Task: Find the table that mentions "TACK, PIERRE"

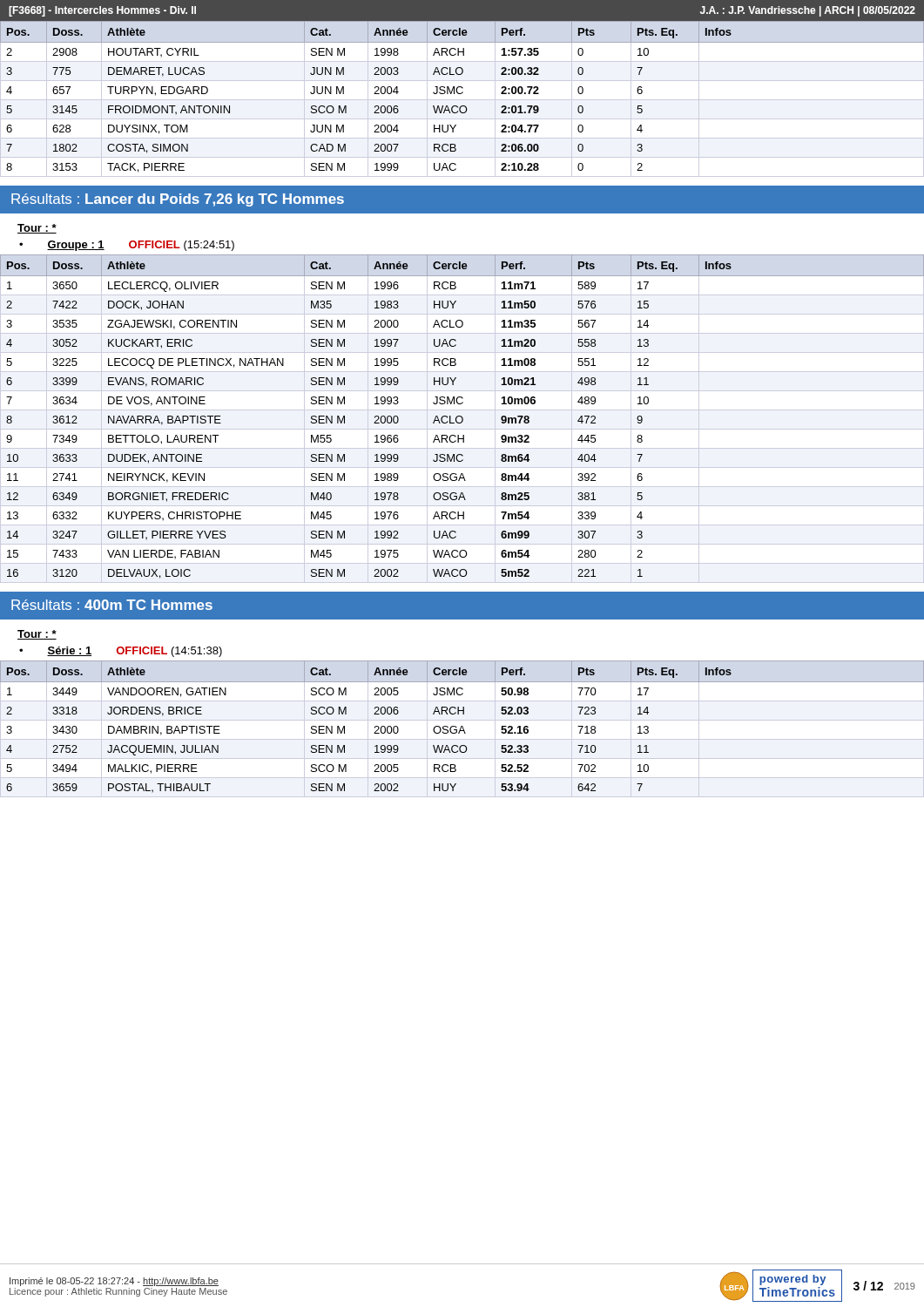Action: click(x=462, y=99)
